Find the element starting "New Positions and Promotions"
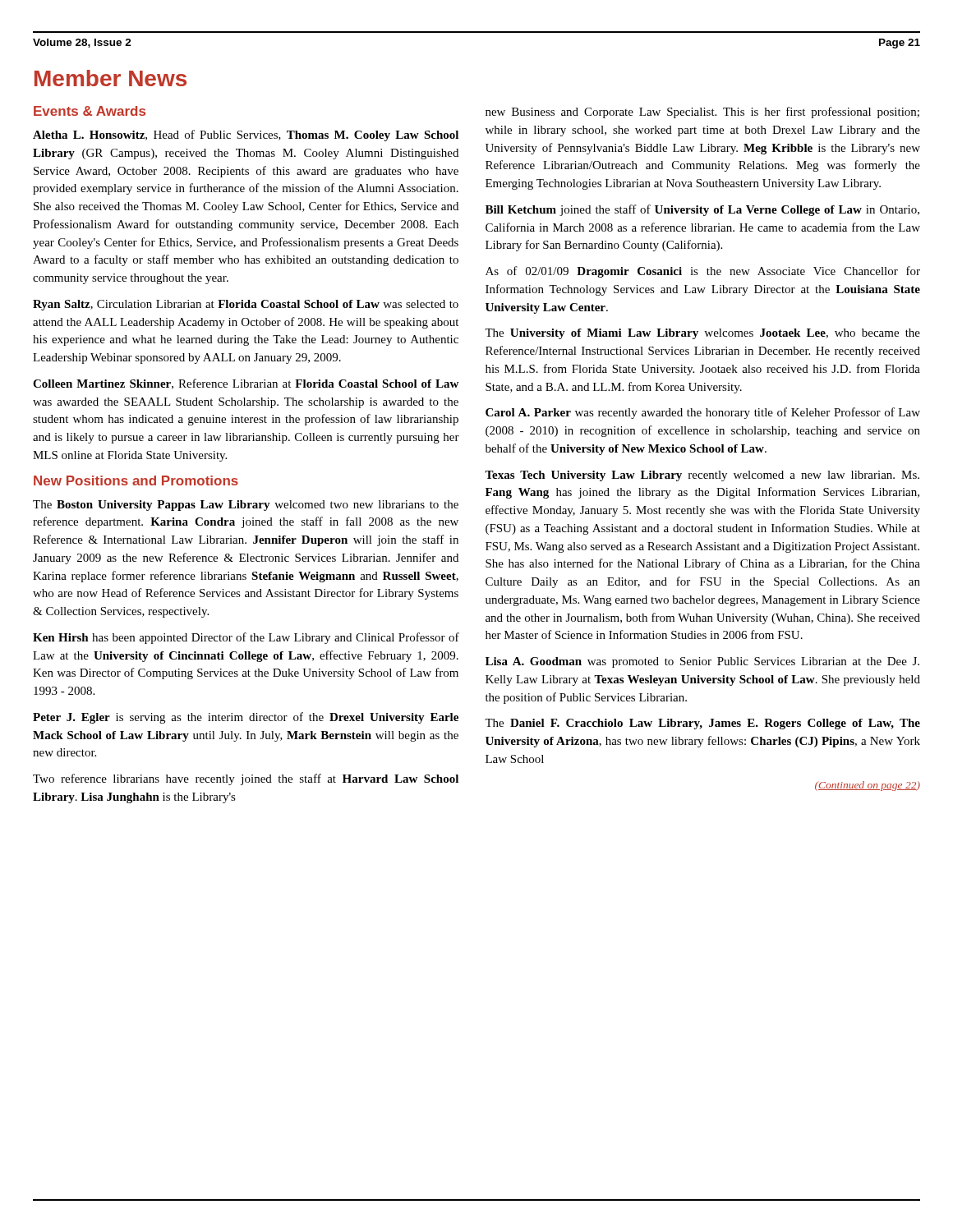953x1232 pixels. tap(246, 481)
